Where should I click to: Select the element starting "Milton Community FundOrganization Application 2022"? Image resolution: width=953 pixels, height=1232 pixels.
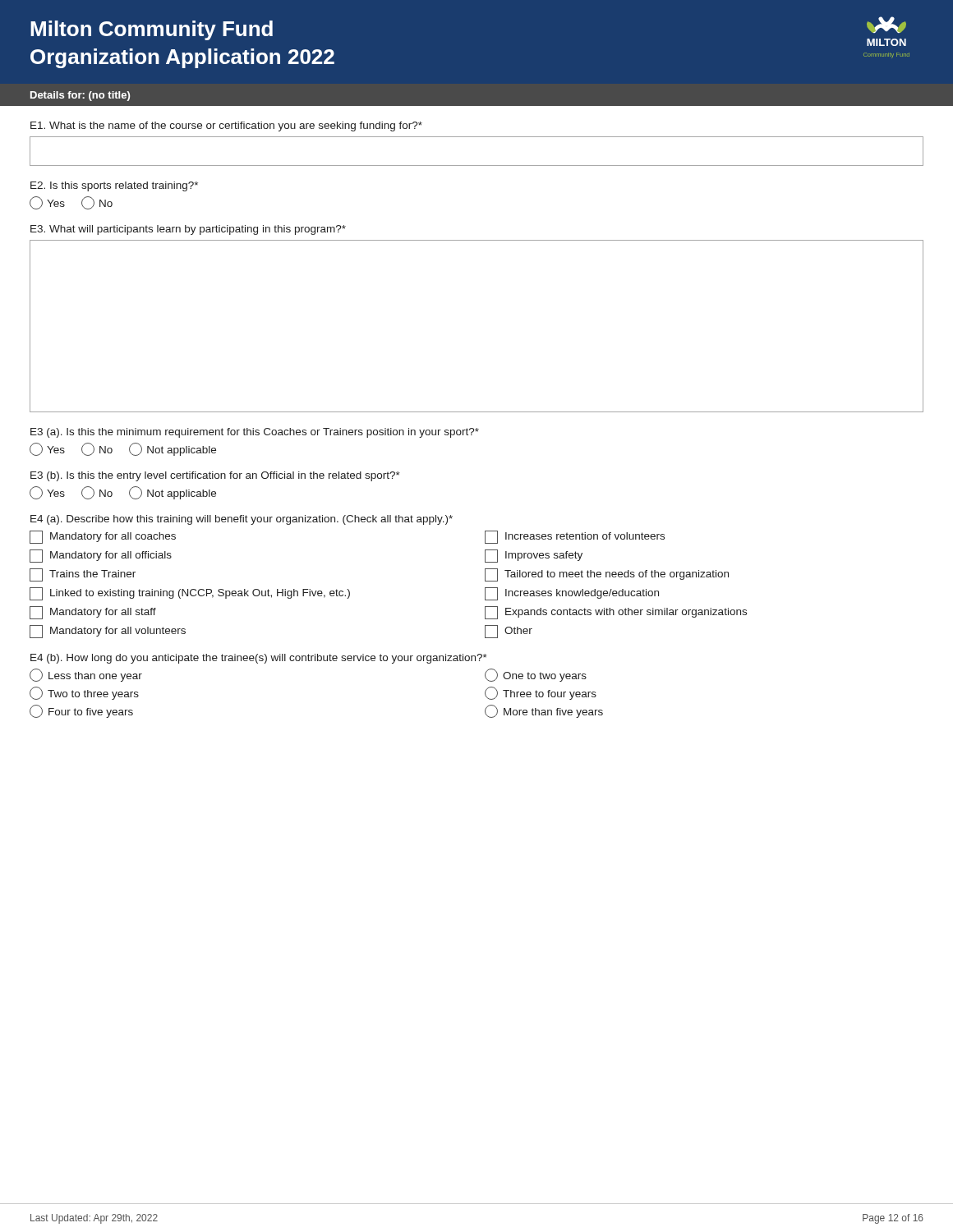point(182,43)
